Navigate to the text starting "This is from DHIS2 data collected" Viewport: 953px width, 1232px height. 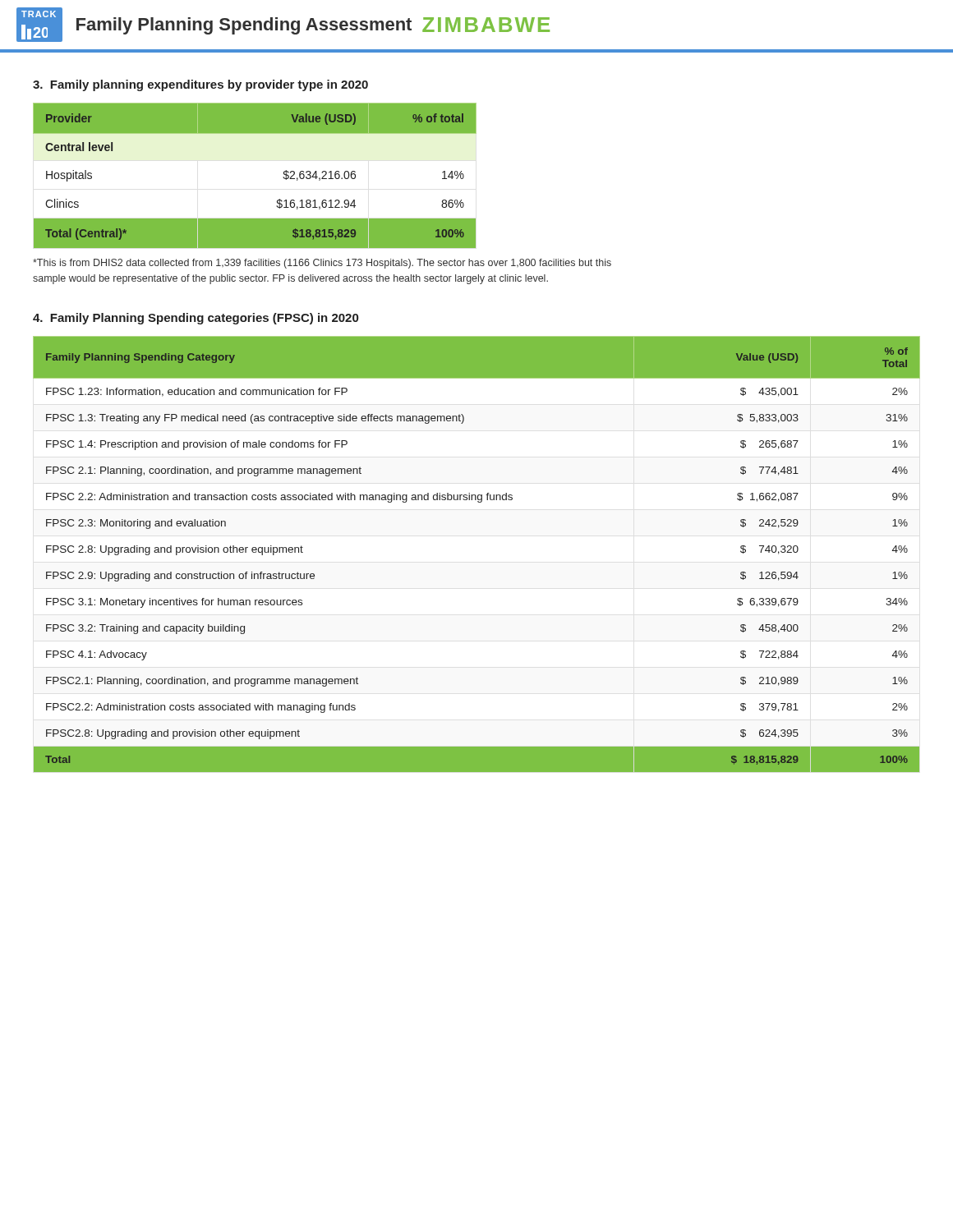coord(322,271)
